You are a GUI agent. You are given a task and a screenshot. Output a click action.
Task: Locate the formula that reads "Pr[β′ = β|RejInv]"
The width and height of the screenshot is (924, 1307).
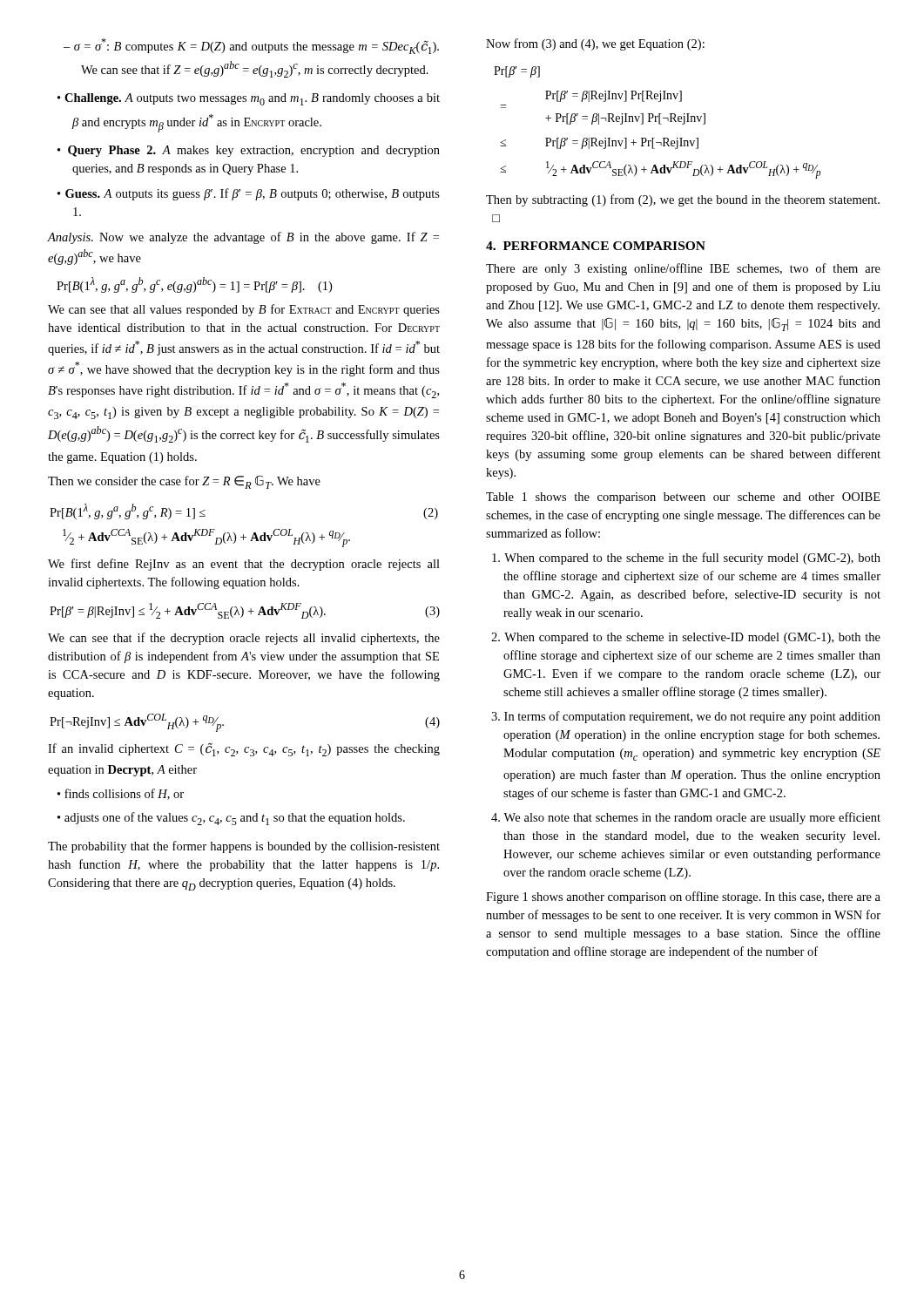coord(245,611)
